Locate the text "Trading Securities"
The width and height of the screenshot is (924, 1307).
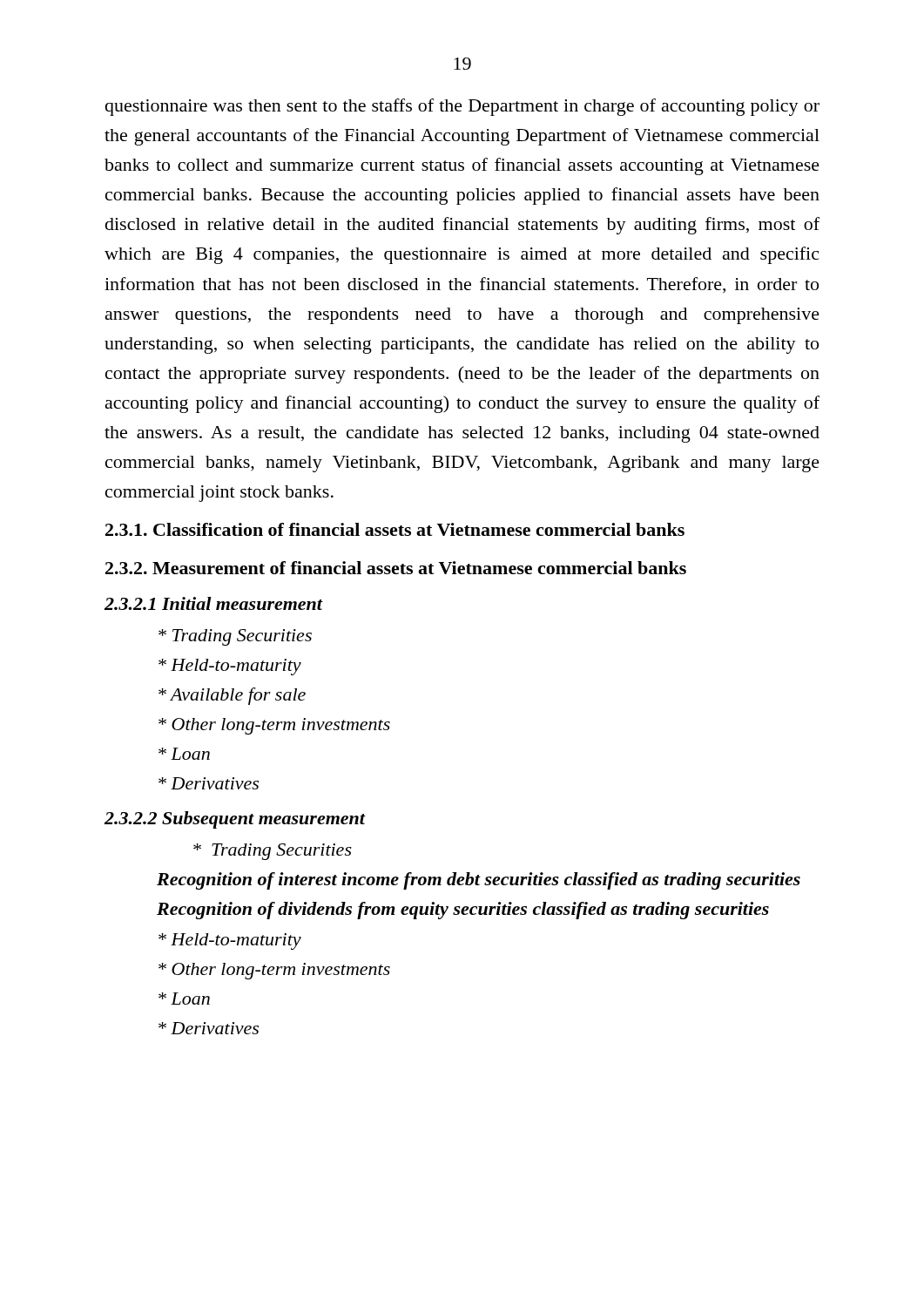pos(234,634)
